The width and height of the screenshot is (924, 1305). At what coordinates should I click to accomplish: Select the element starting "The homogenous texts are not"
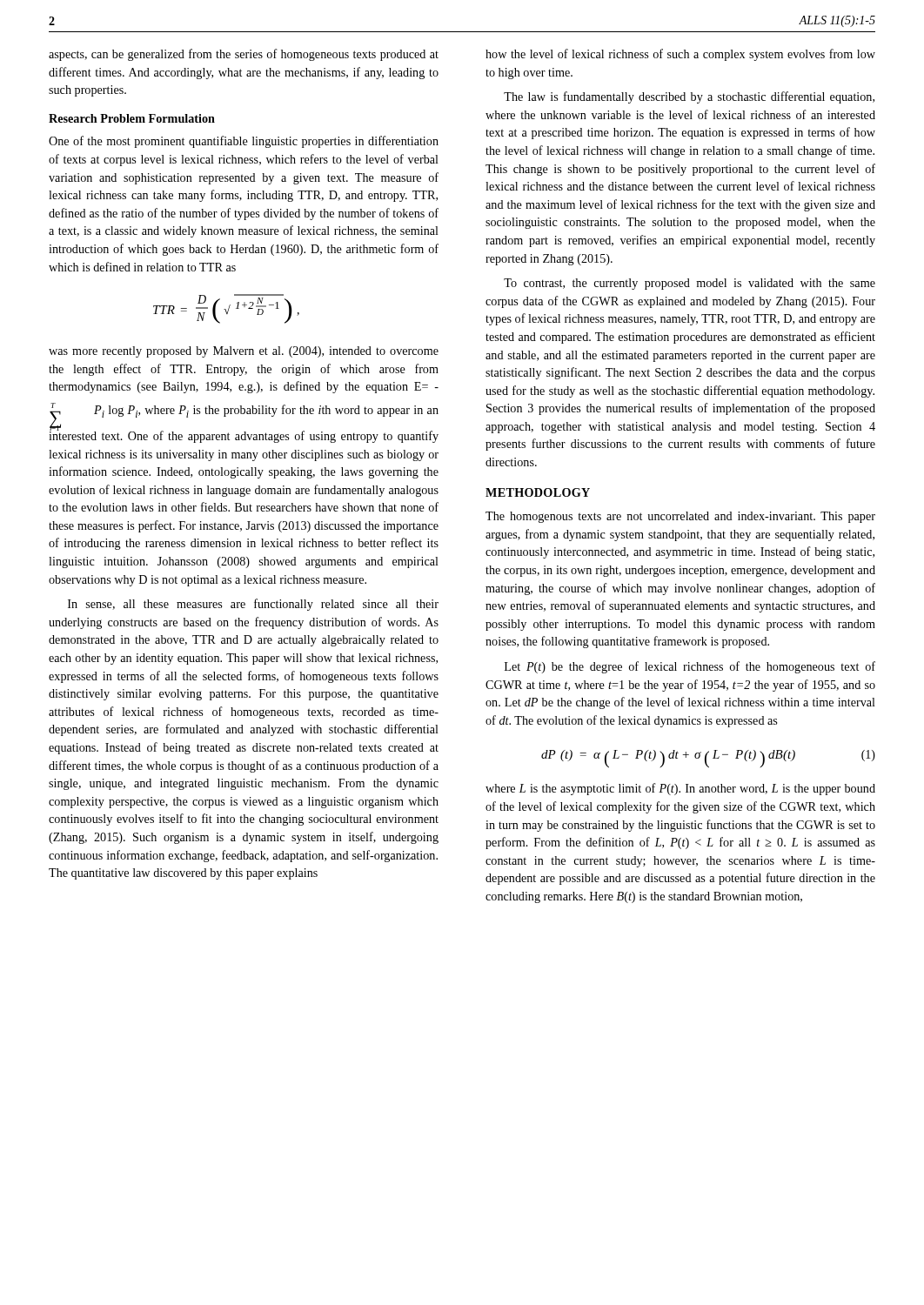680,618
